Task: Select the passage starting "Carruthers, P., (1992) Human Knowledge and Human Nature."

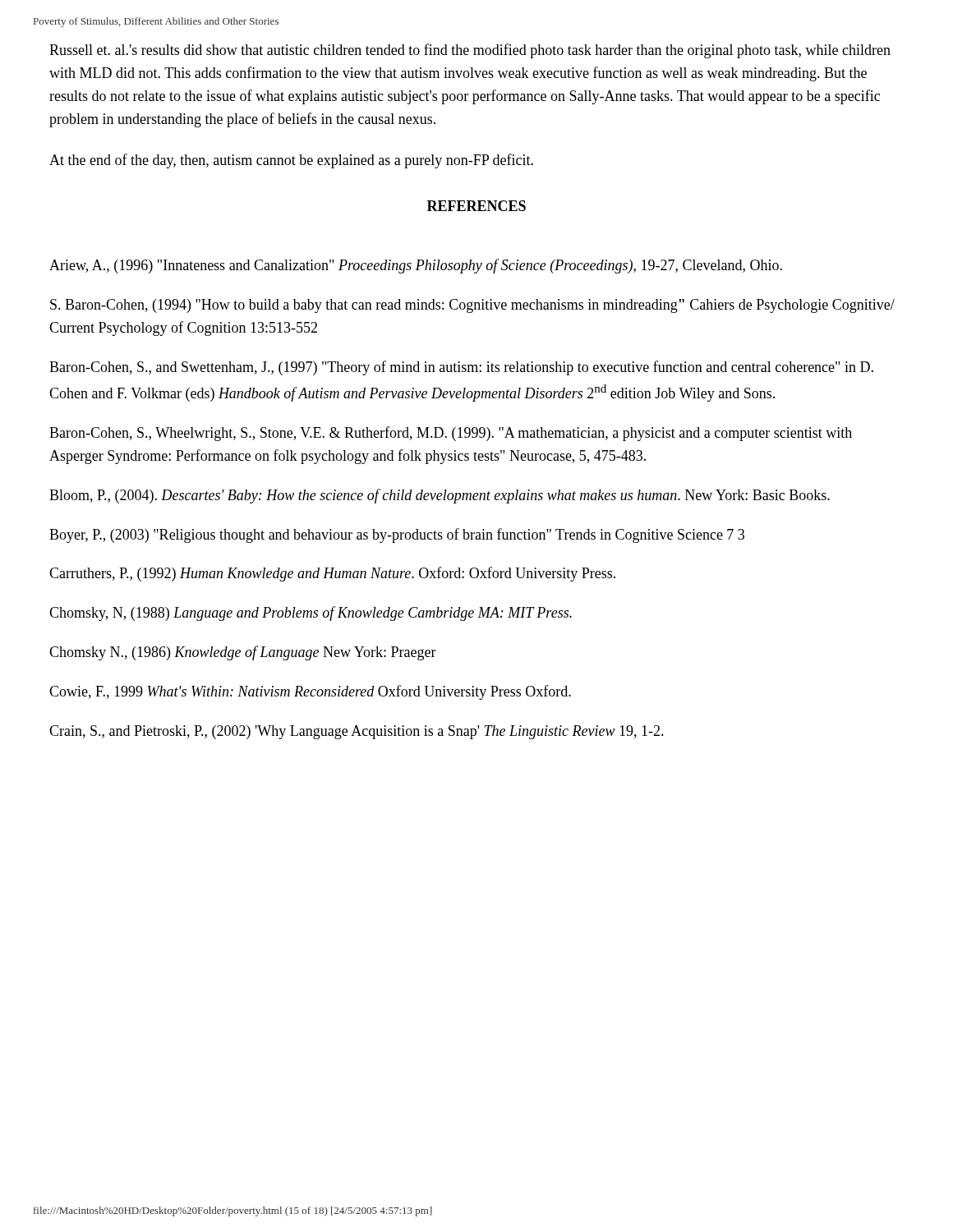Action: coord(333,574)
